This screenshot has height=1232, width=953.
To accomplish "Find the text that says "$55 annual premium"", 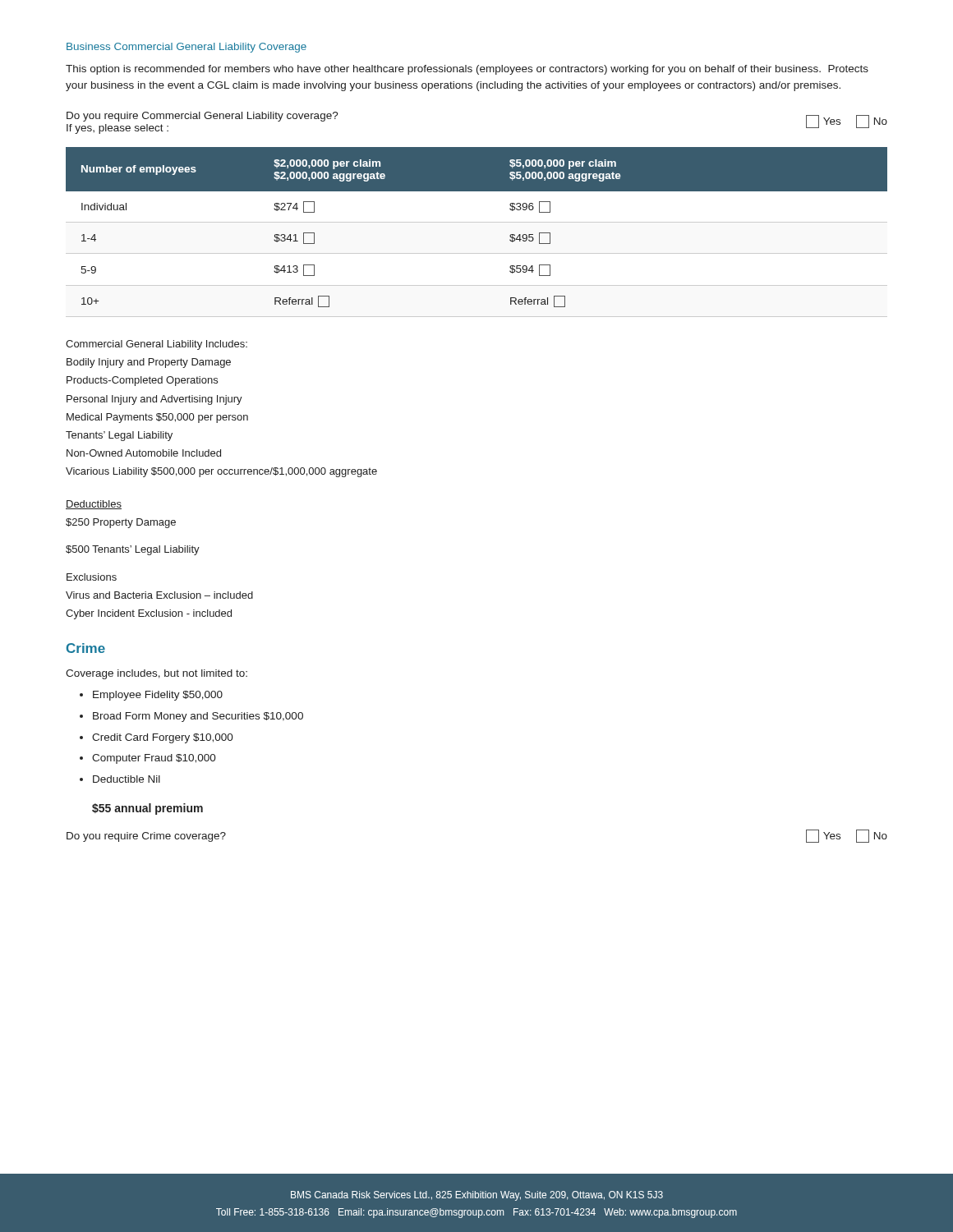I will click(x=148, y=808).
